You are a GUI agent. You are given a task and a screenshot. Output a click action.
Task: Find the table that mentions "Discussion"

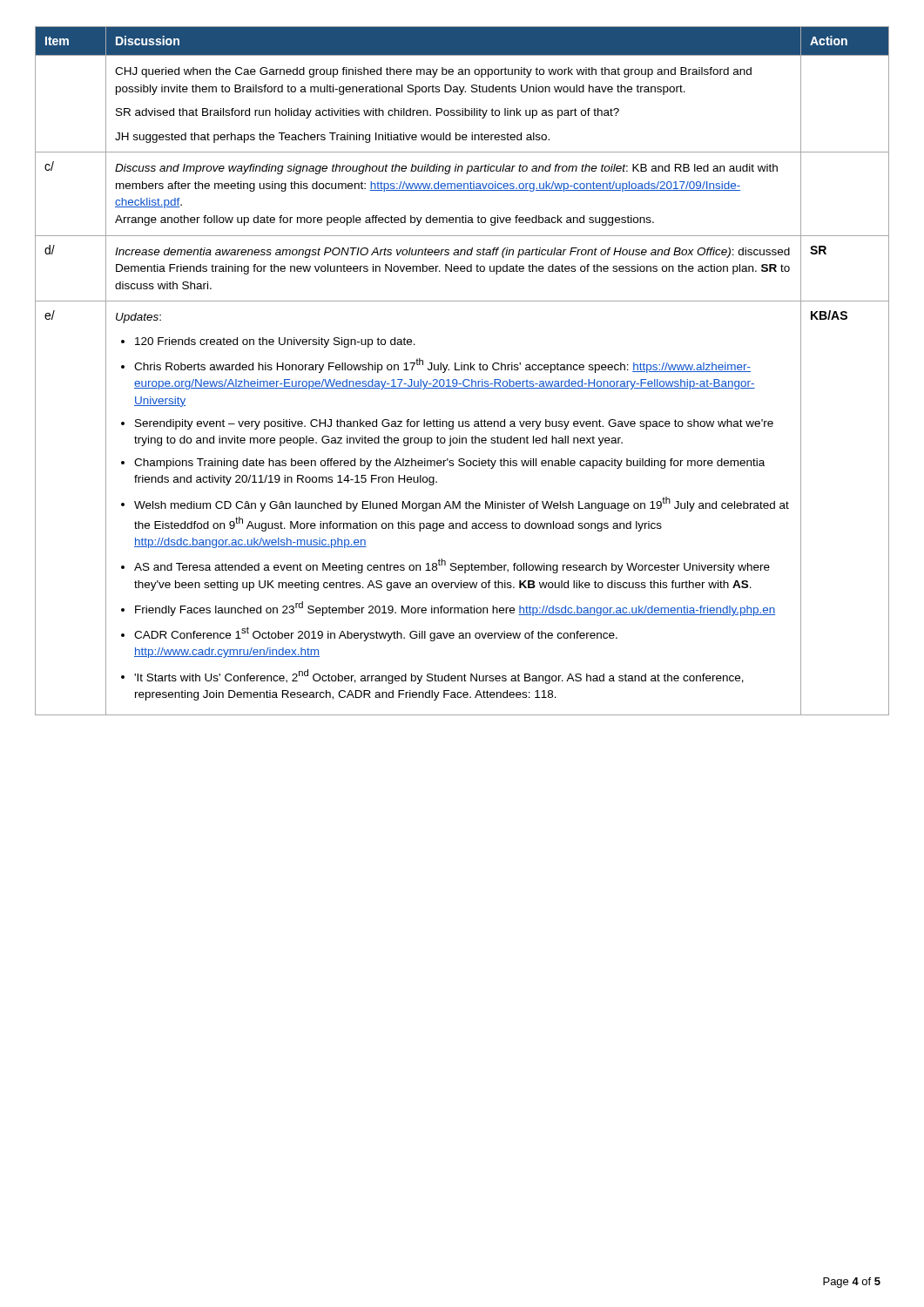click(x=462, y=371)
